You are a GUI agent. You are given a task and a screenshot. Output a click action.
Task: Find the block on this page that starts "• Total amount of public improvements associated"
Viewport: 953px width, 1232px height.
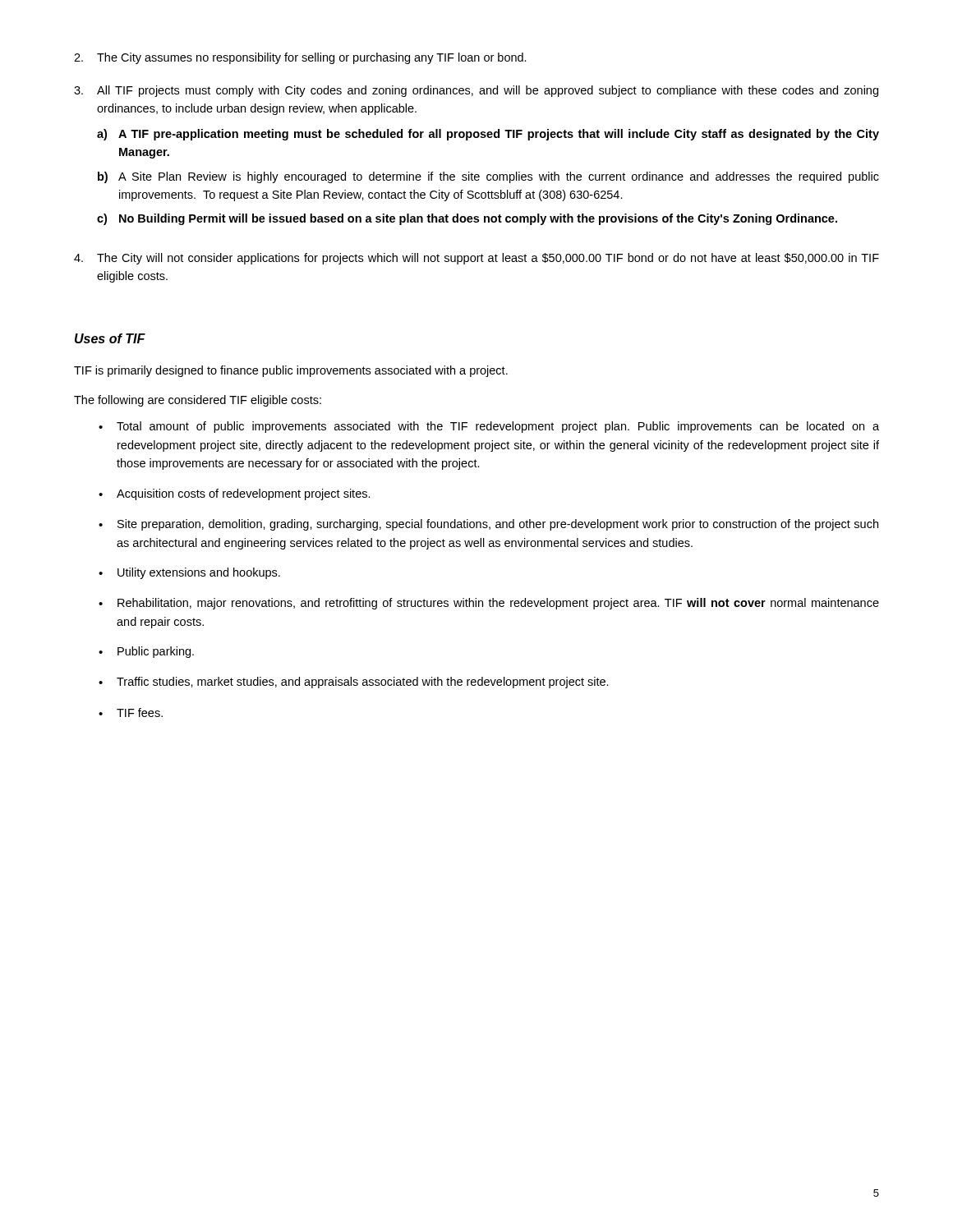489,445
